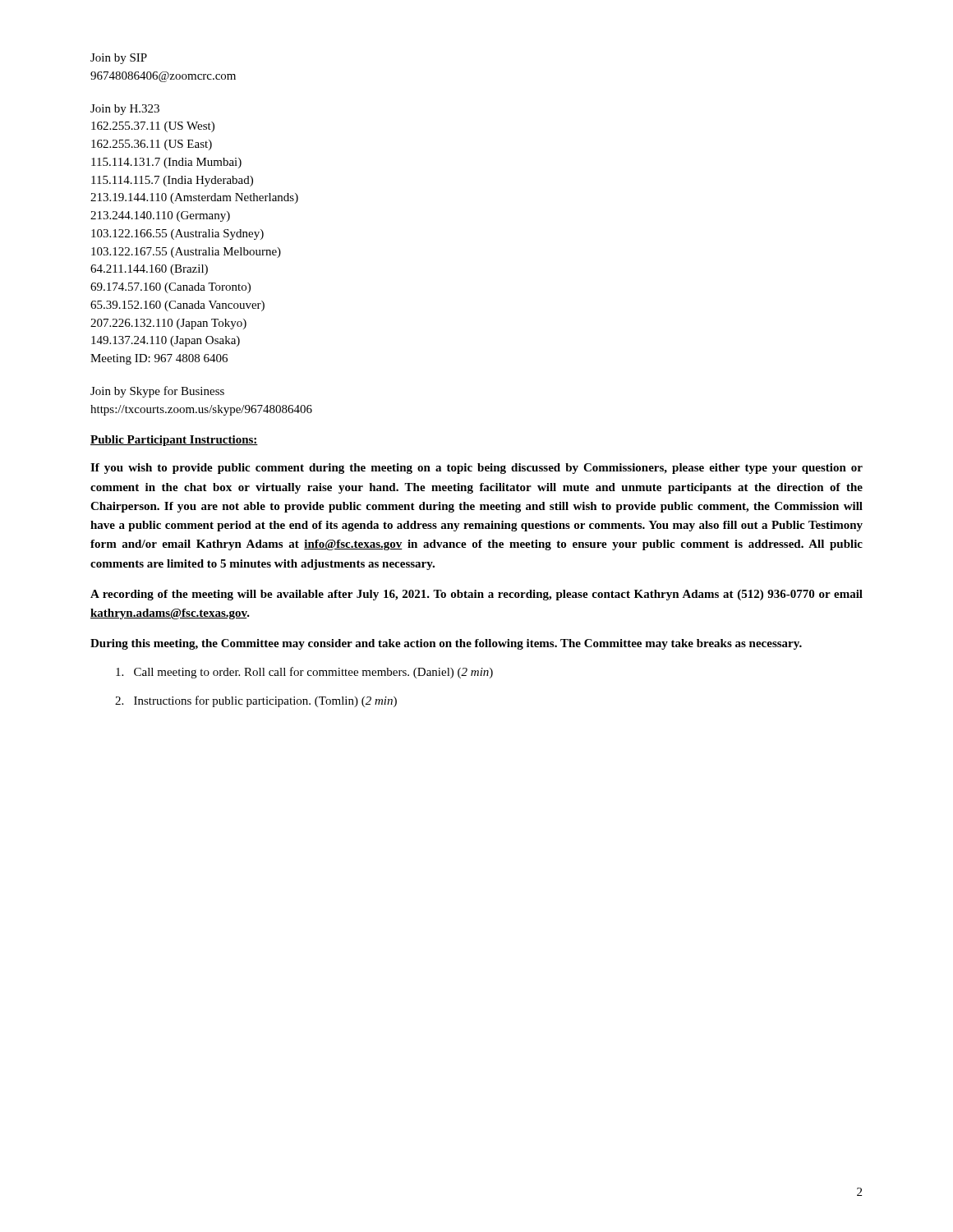Select the text block that says "A recording of the meeting will be"
953x1232 pixels.
coord(476,603)
